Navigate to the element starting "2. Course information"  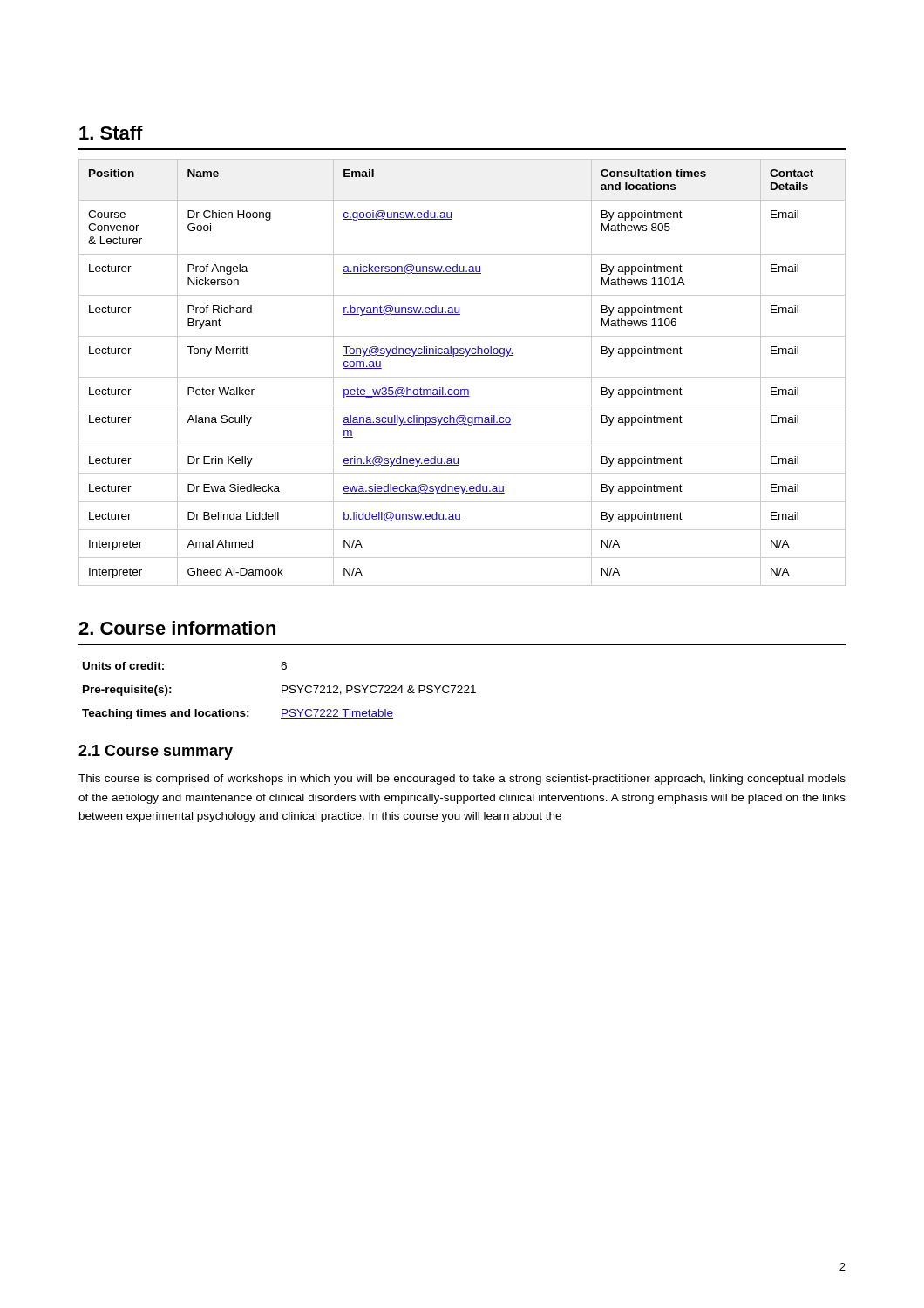(x=177, y=628)
